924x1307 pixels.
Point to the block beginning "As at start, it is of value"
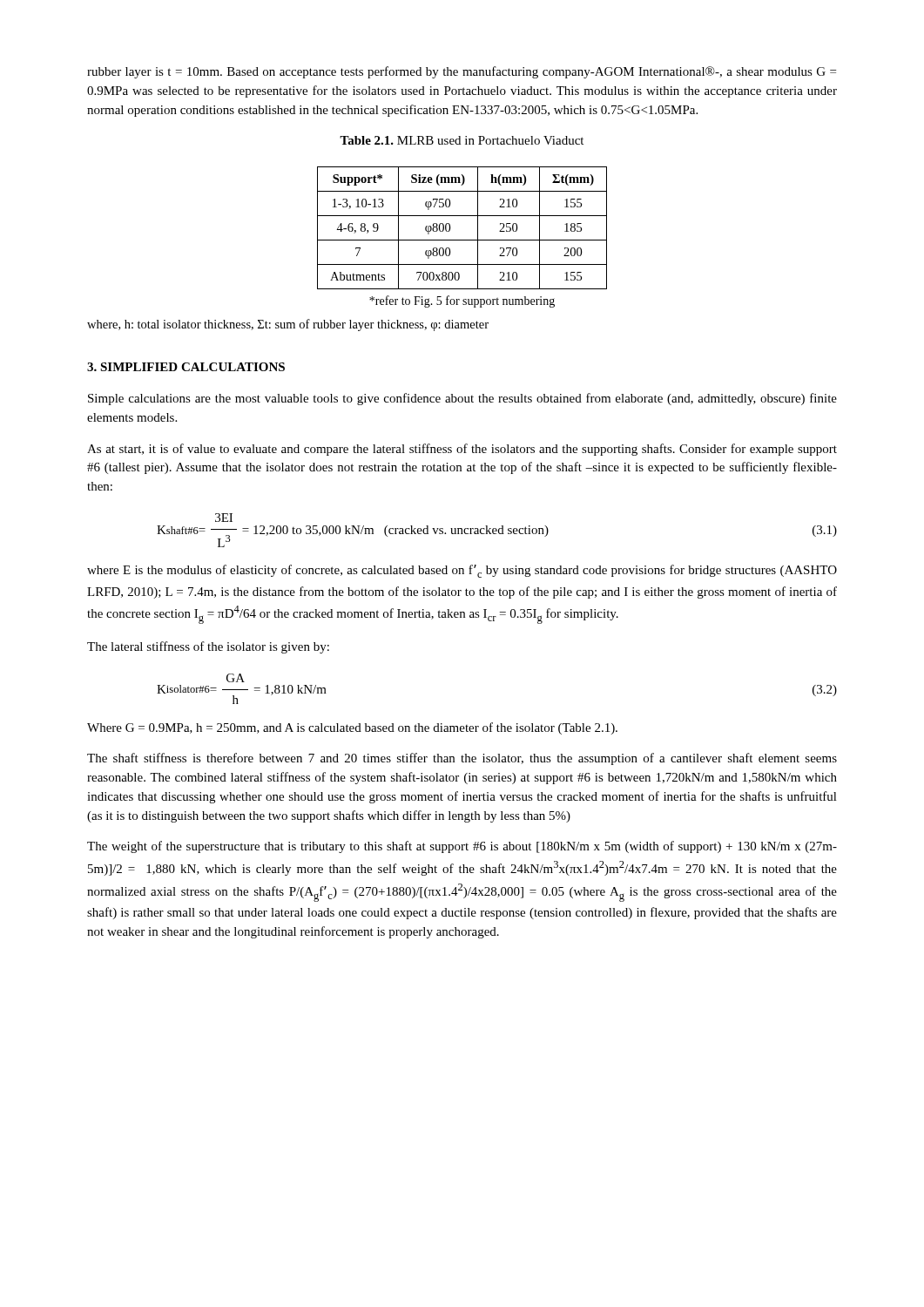(x=462, y=467)
